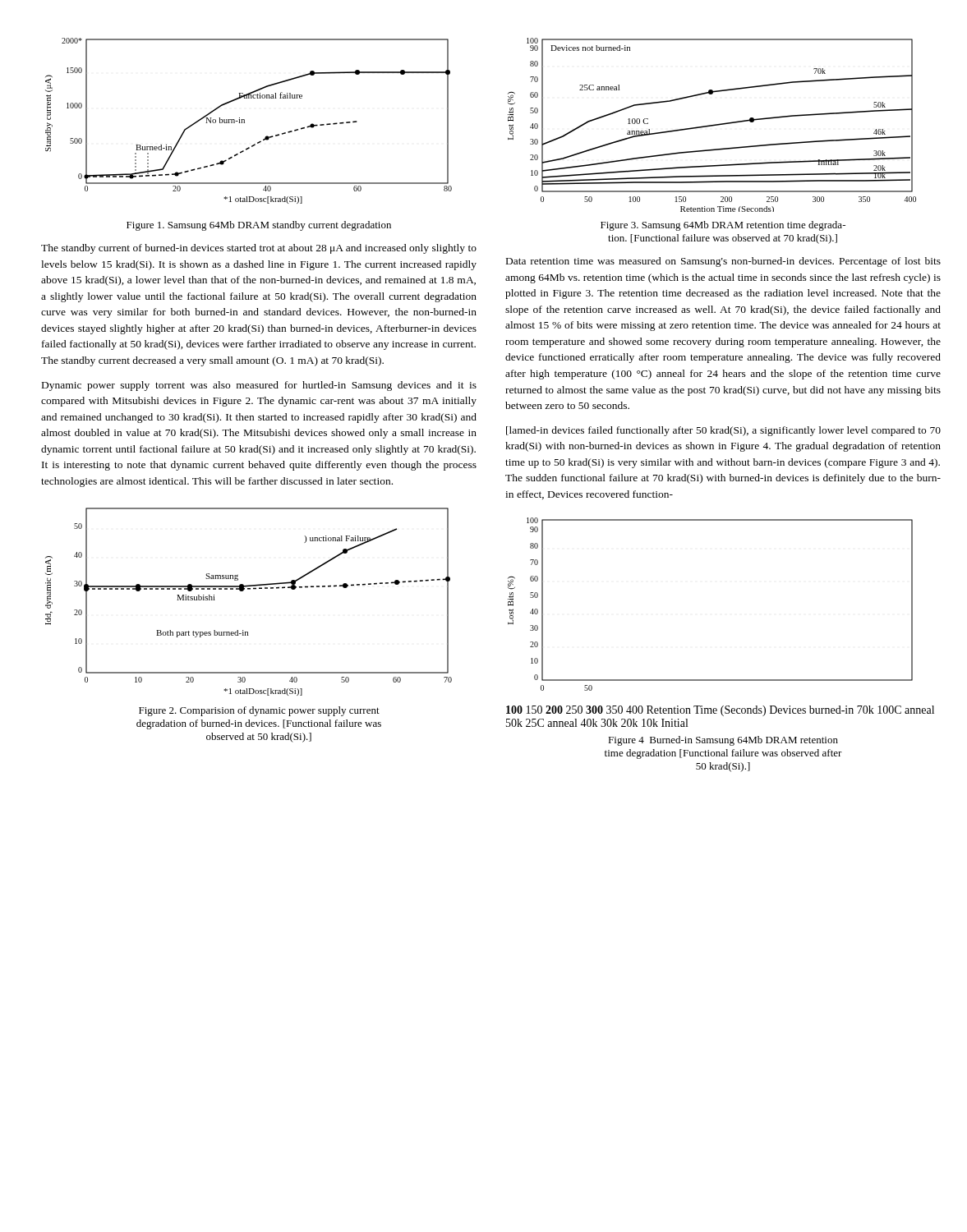Locate the block starting "Figure 4 Burned-in Samsung 64Mb DRAM"
This screenshot has width=967, height=1232.
(x=723, y=753)
